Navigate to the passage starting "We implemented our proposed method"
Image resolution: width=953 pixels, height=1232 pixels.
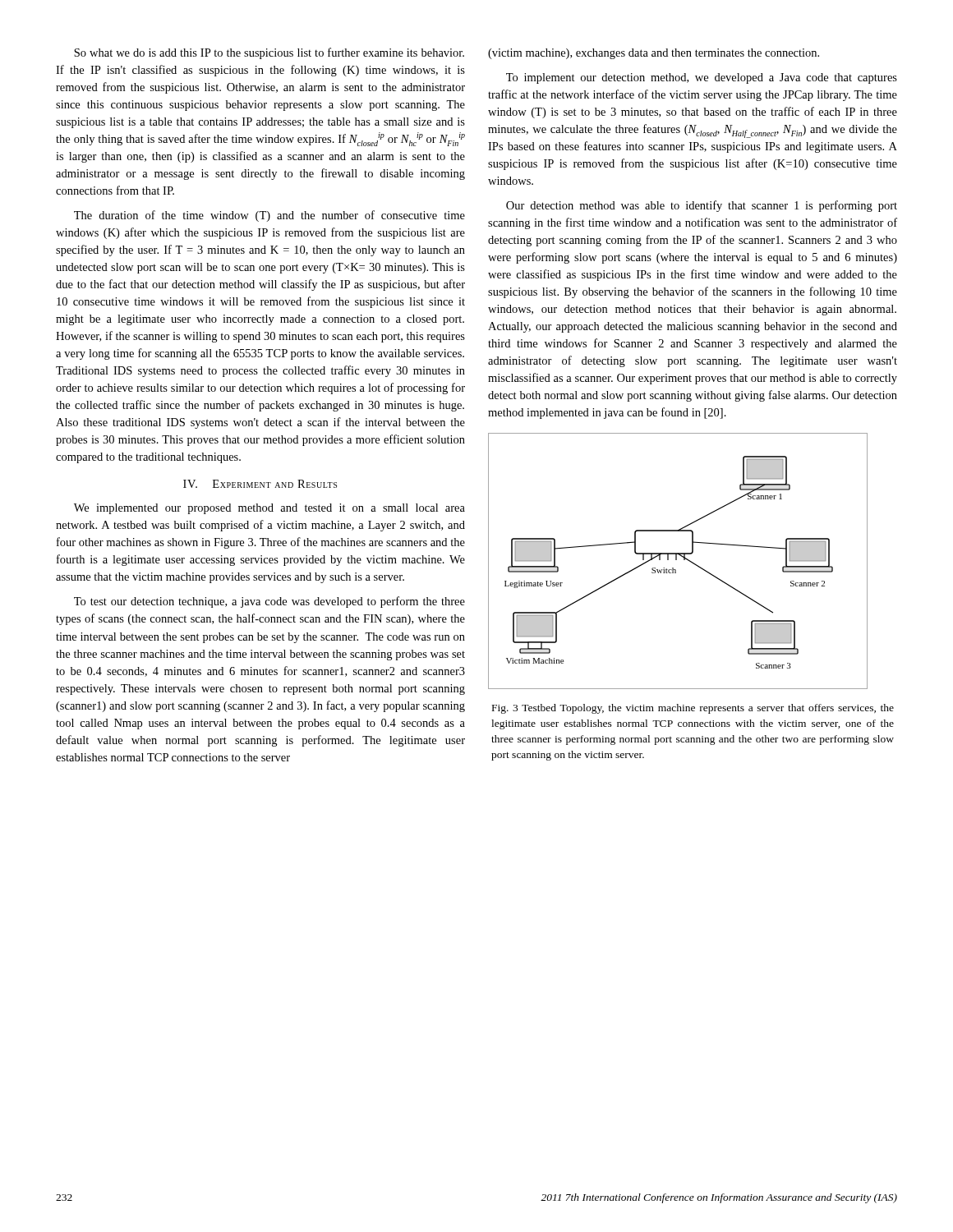tap(260, 543)
